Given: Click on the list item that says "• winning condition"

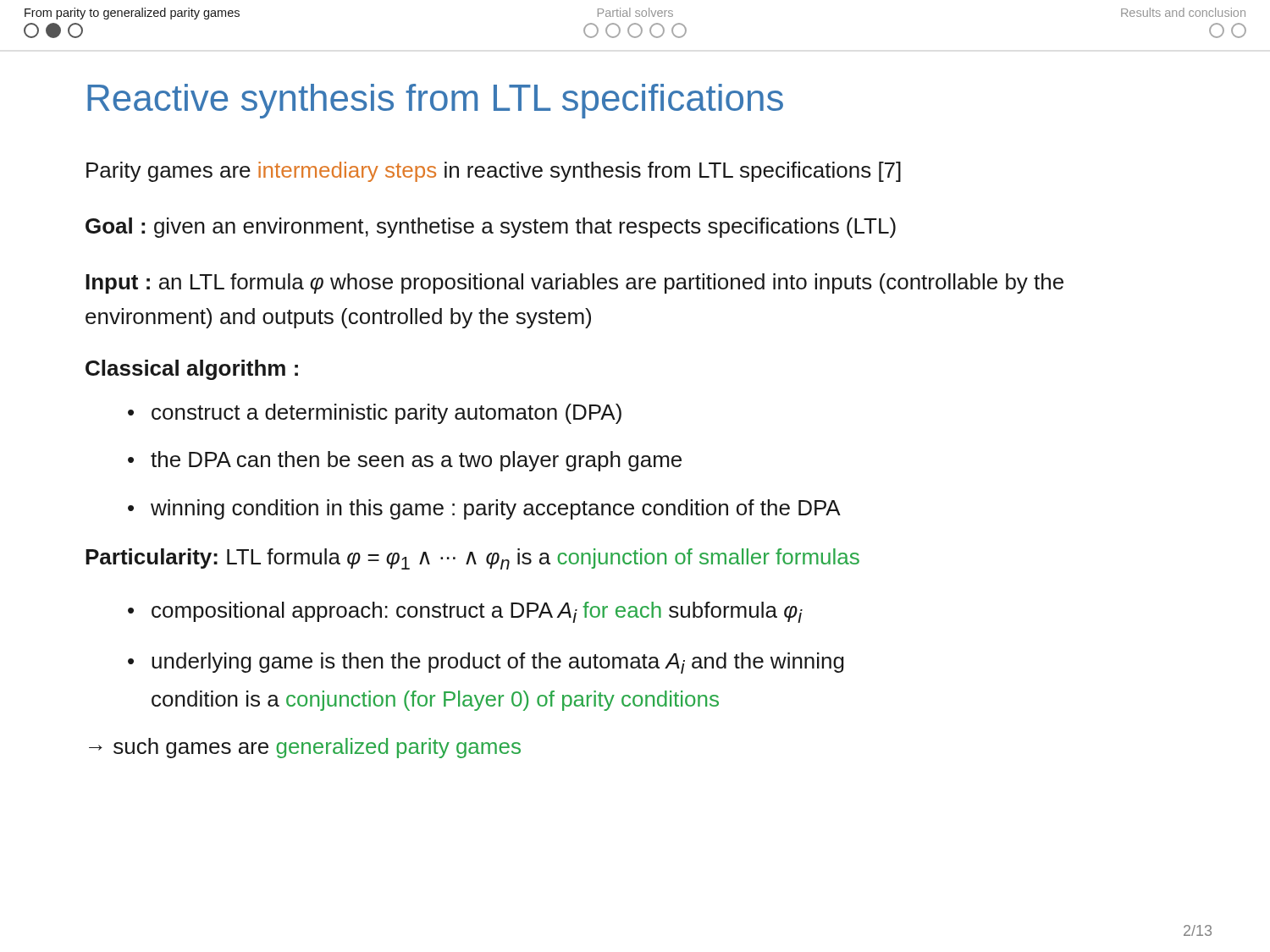Looking at the screenshot, I should click(484, 508).
